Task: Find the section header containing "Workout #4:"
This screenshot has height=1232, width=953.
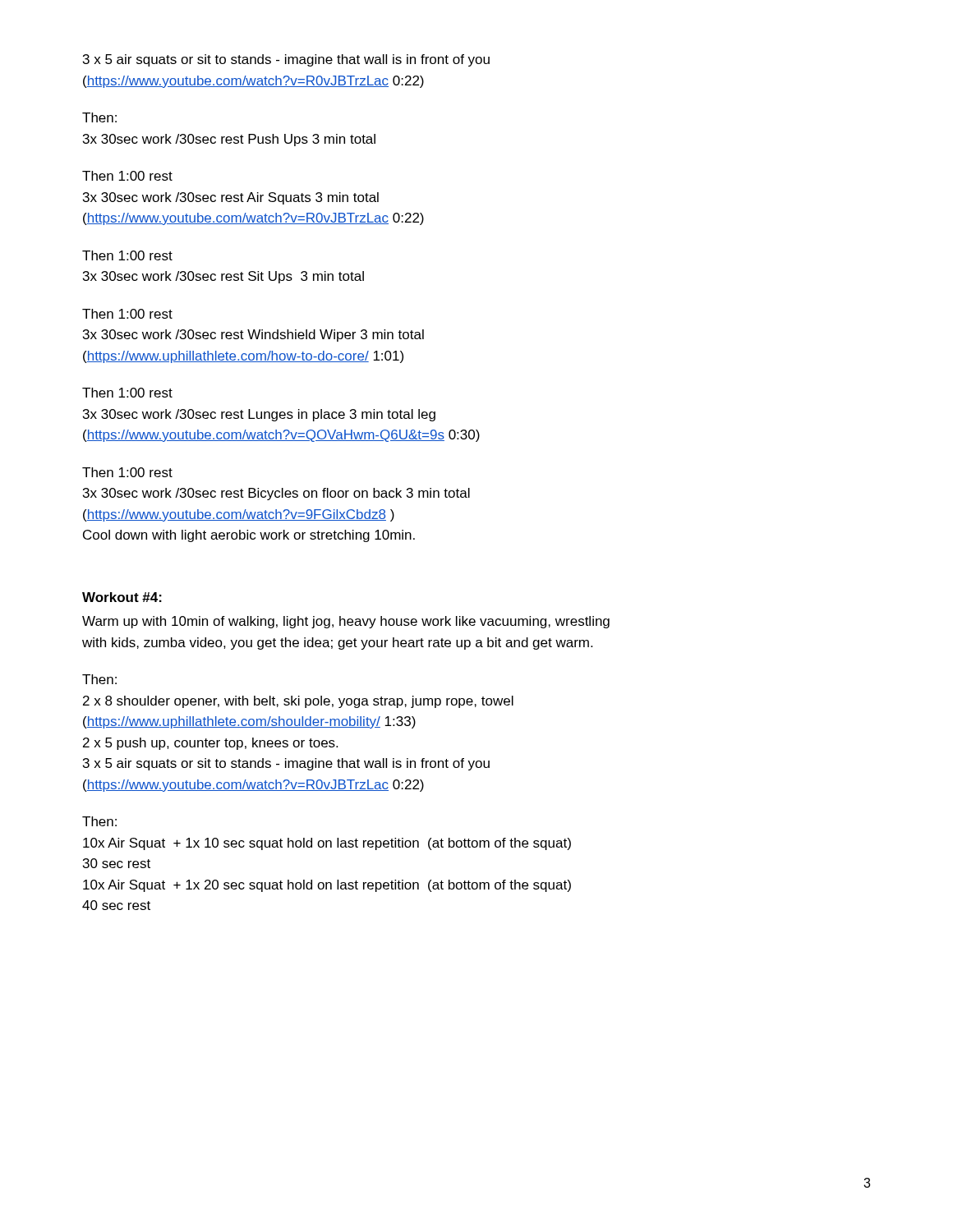Action: pyautogui.click(x=122, y=597)
